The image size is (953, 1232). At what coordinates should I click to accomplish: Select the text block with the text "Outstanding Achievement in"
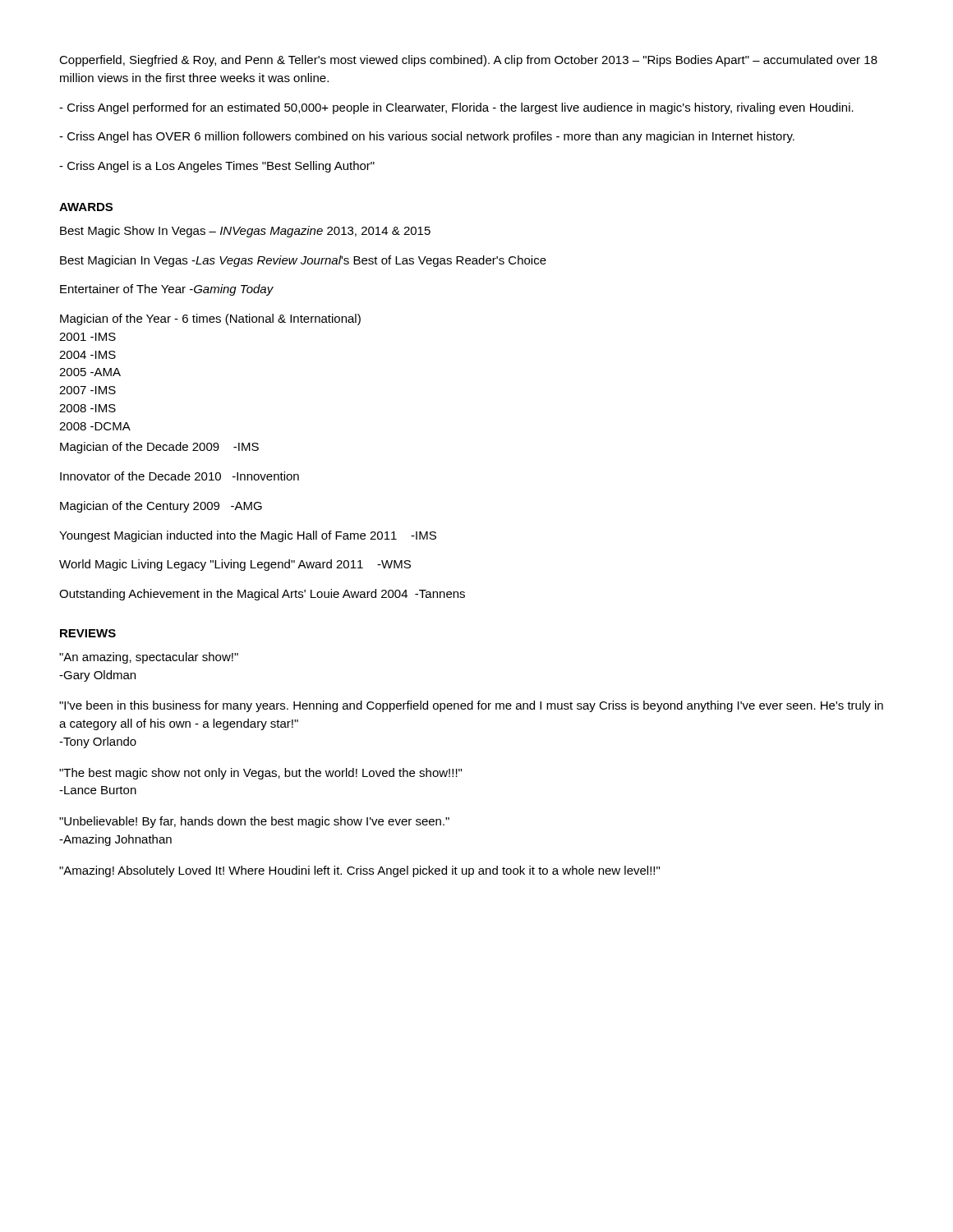476,594
